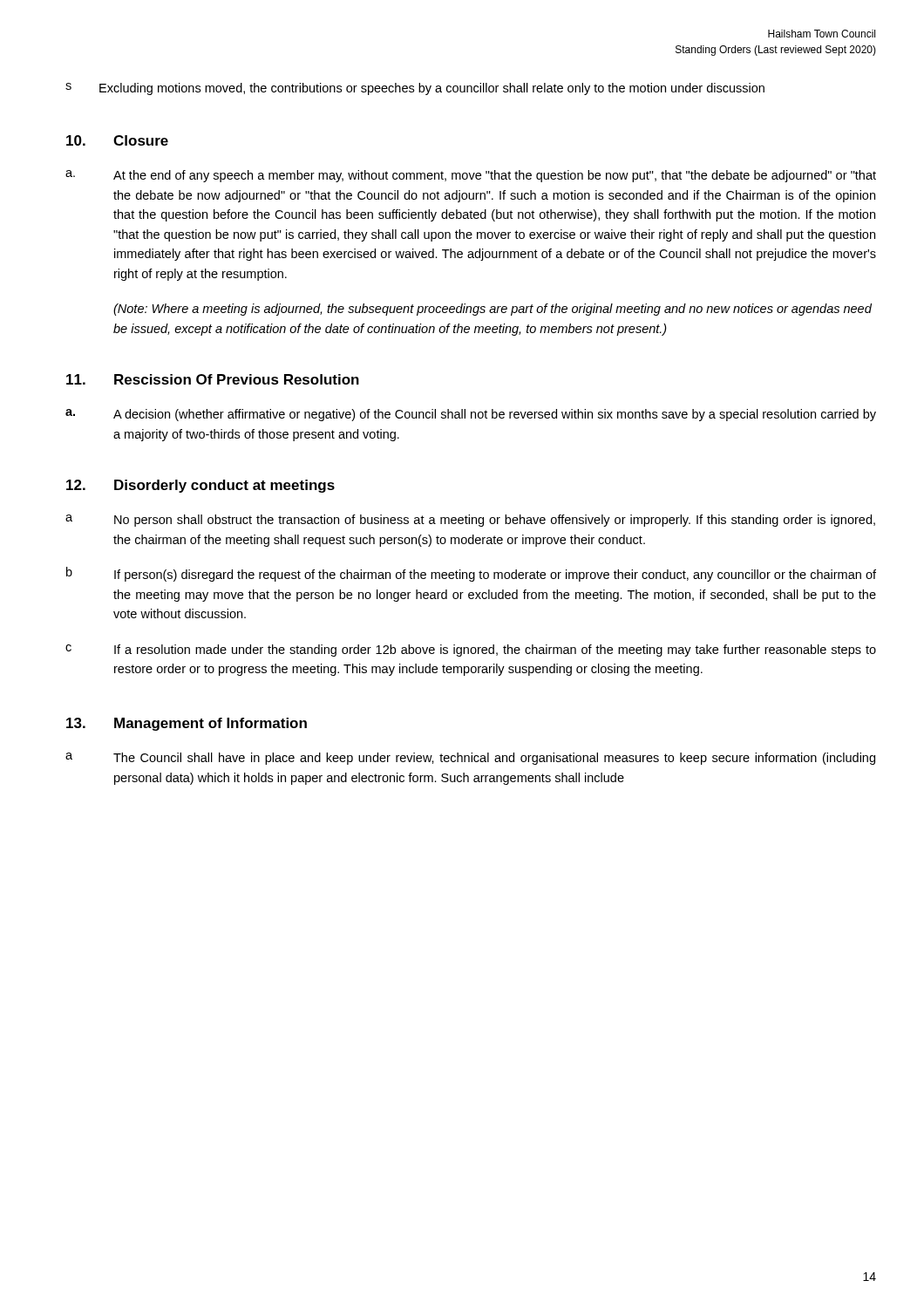Select the text block starting "10. Closure"
Screen dimensions: 1308x924
117,142
